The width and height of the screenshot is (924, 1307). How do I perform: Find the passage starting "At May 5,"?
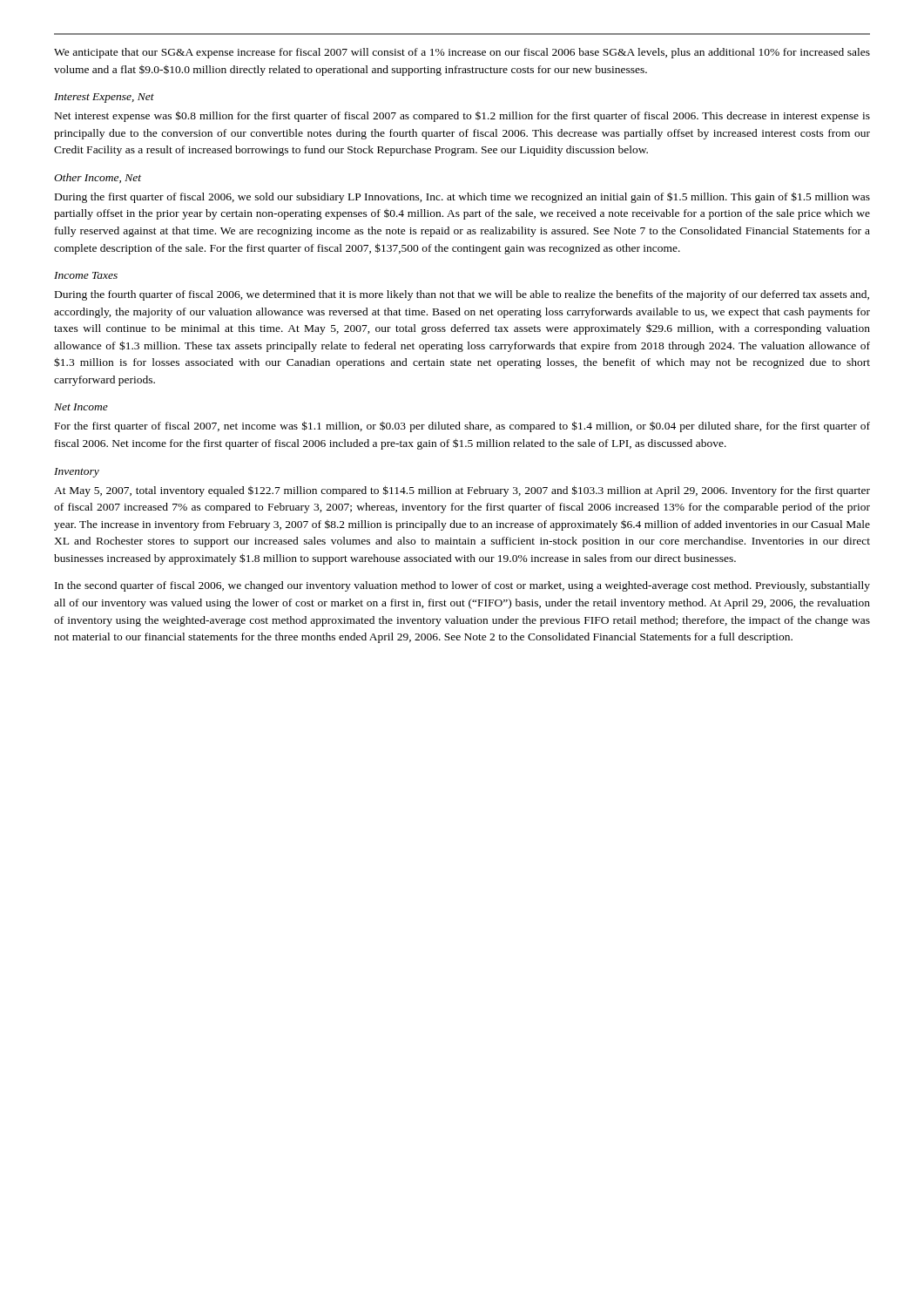[x=462, y=524]
